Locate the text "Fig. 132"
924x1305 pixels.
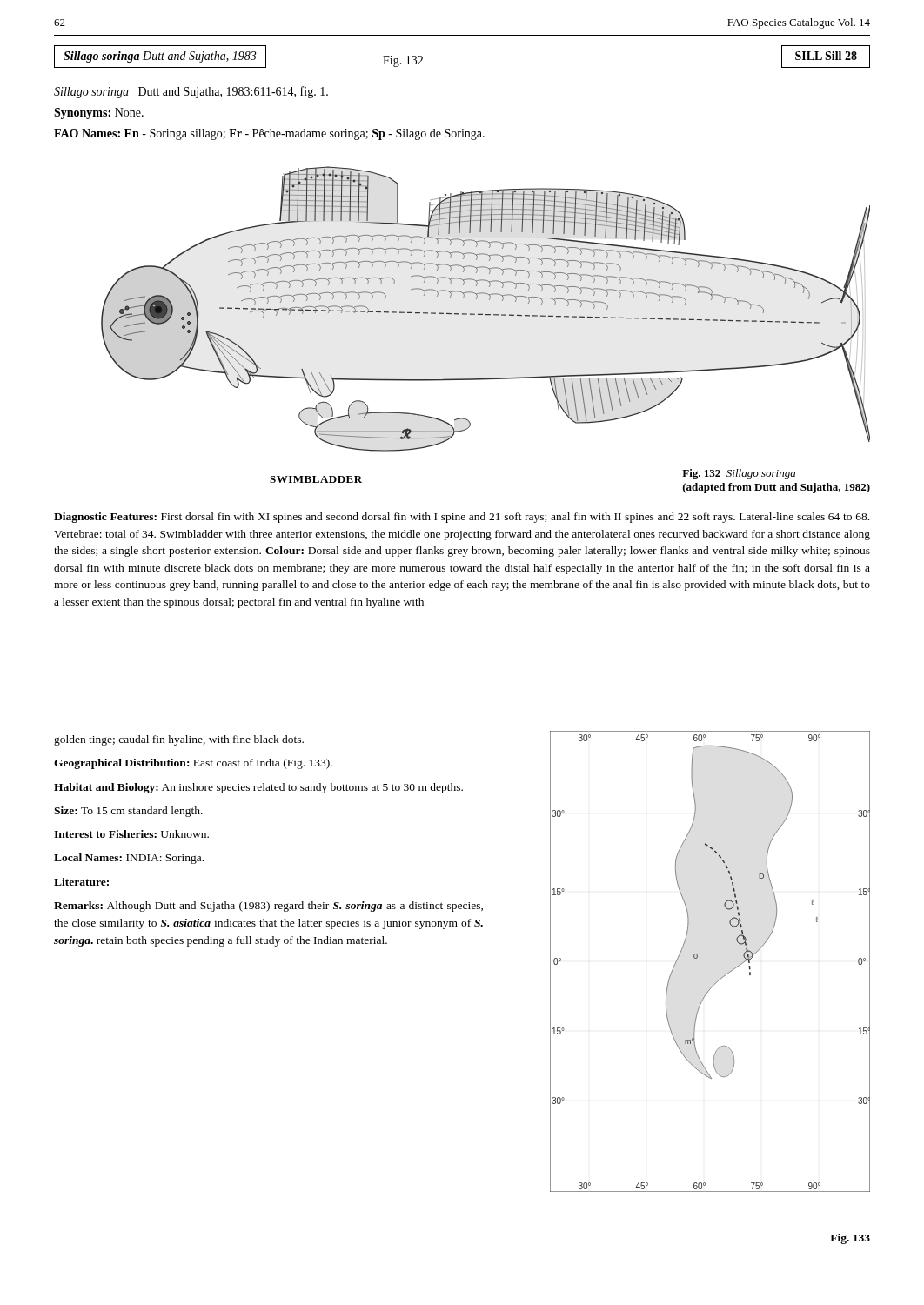(403, 60)
